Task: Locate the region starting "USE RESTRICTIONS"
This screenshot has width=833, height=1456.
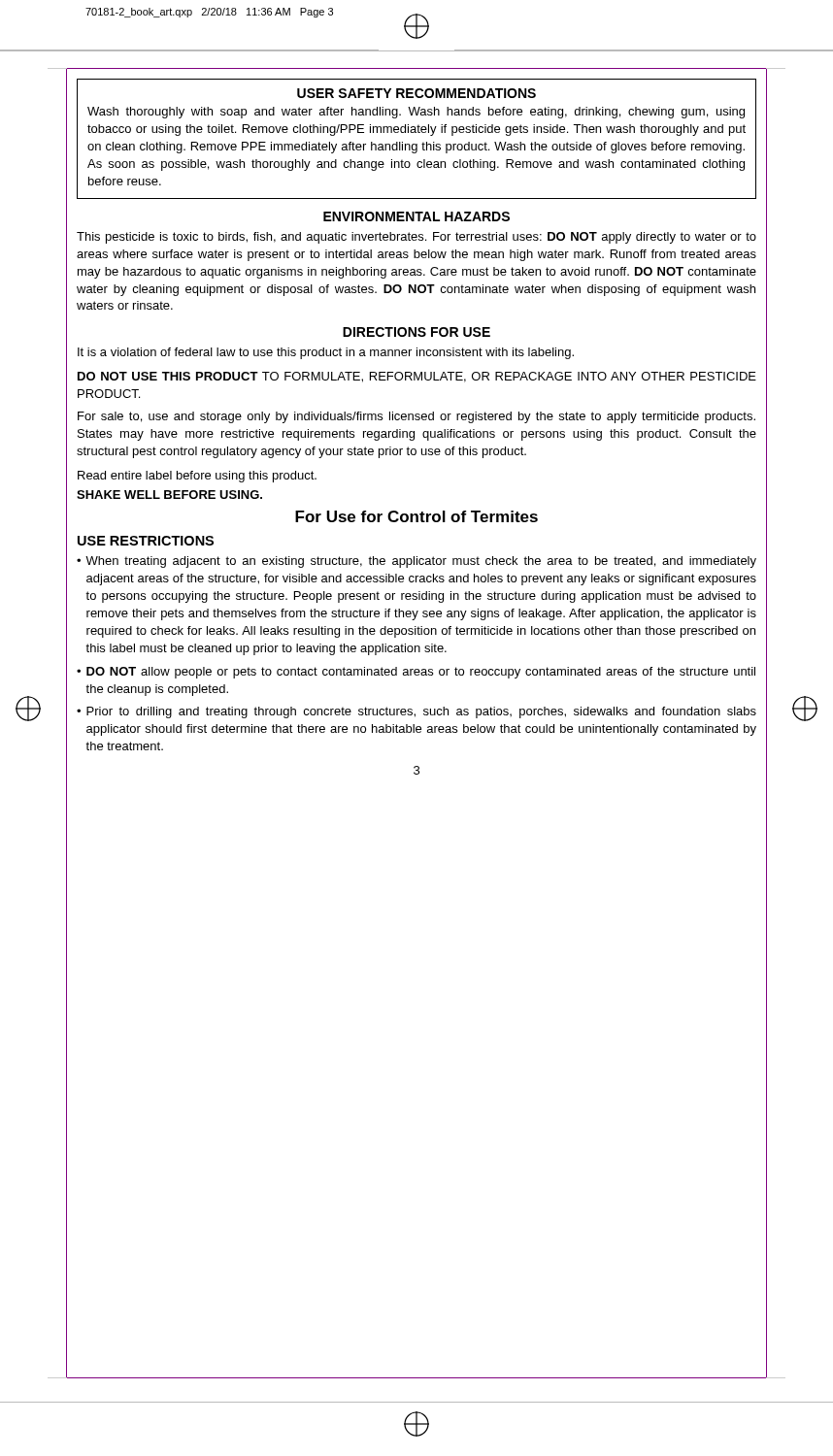Action: [x=146, y=541]
